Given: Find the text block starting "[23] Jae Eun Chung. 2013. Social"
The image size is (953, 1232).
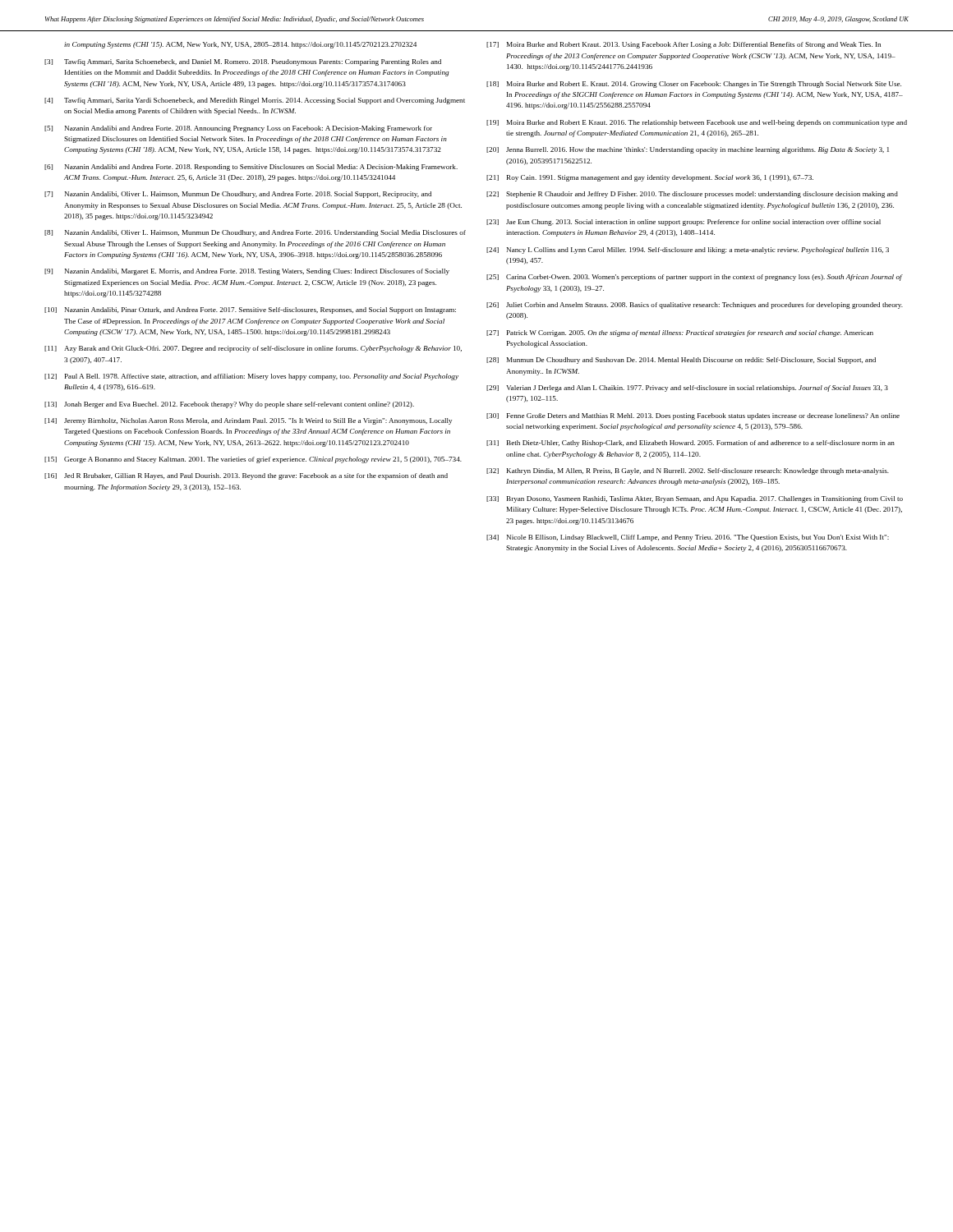Looking at the screenshot, I should [697, 228].
